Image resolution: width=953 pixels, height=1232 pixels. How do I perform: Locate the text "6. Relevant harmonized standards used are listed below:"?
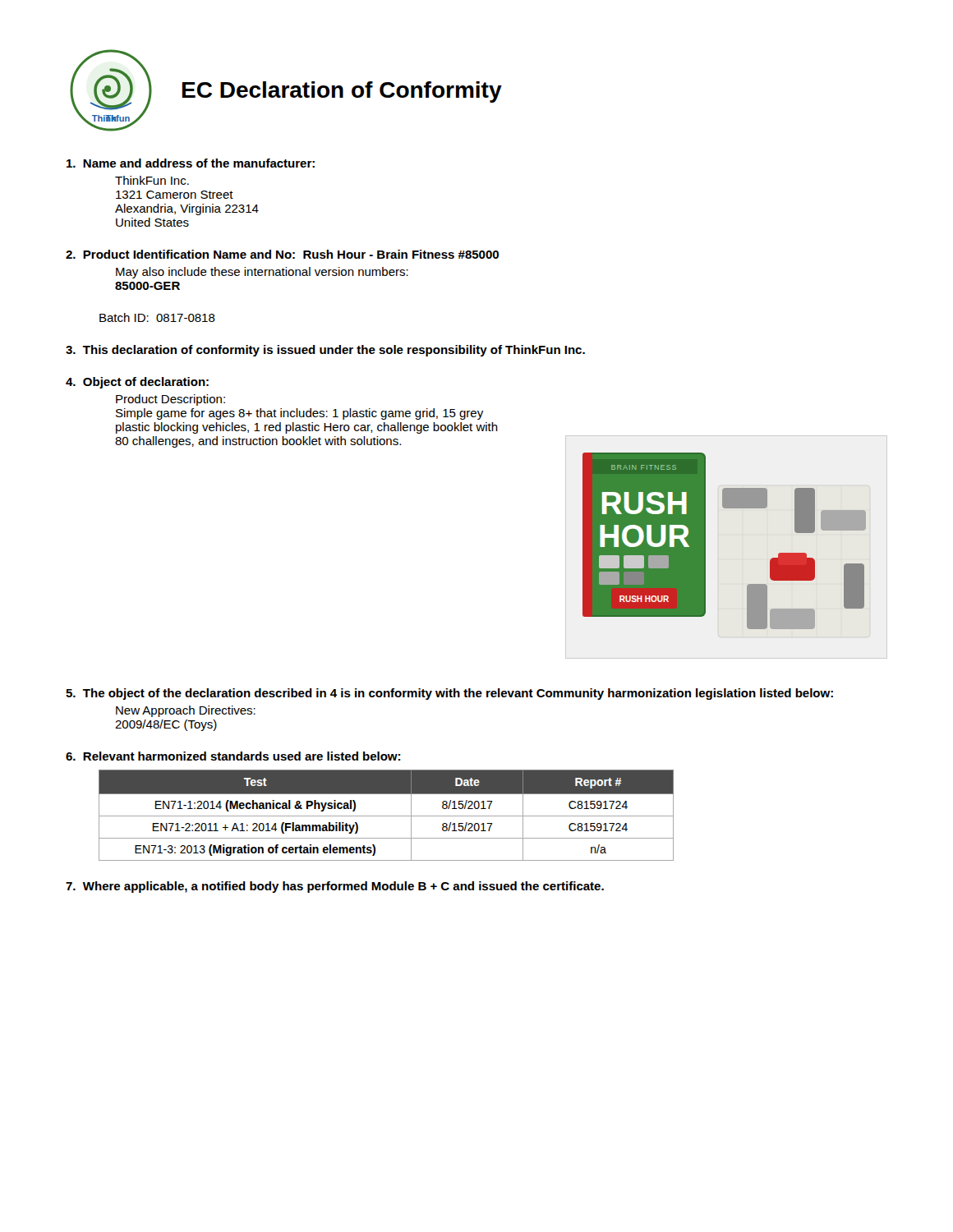click(234, 756)
